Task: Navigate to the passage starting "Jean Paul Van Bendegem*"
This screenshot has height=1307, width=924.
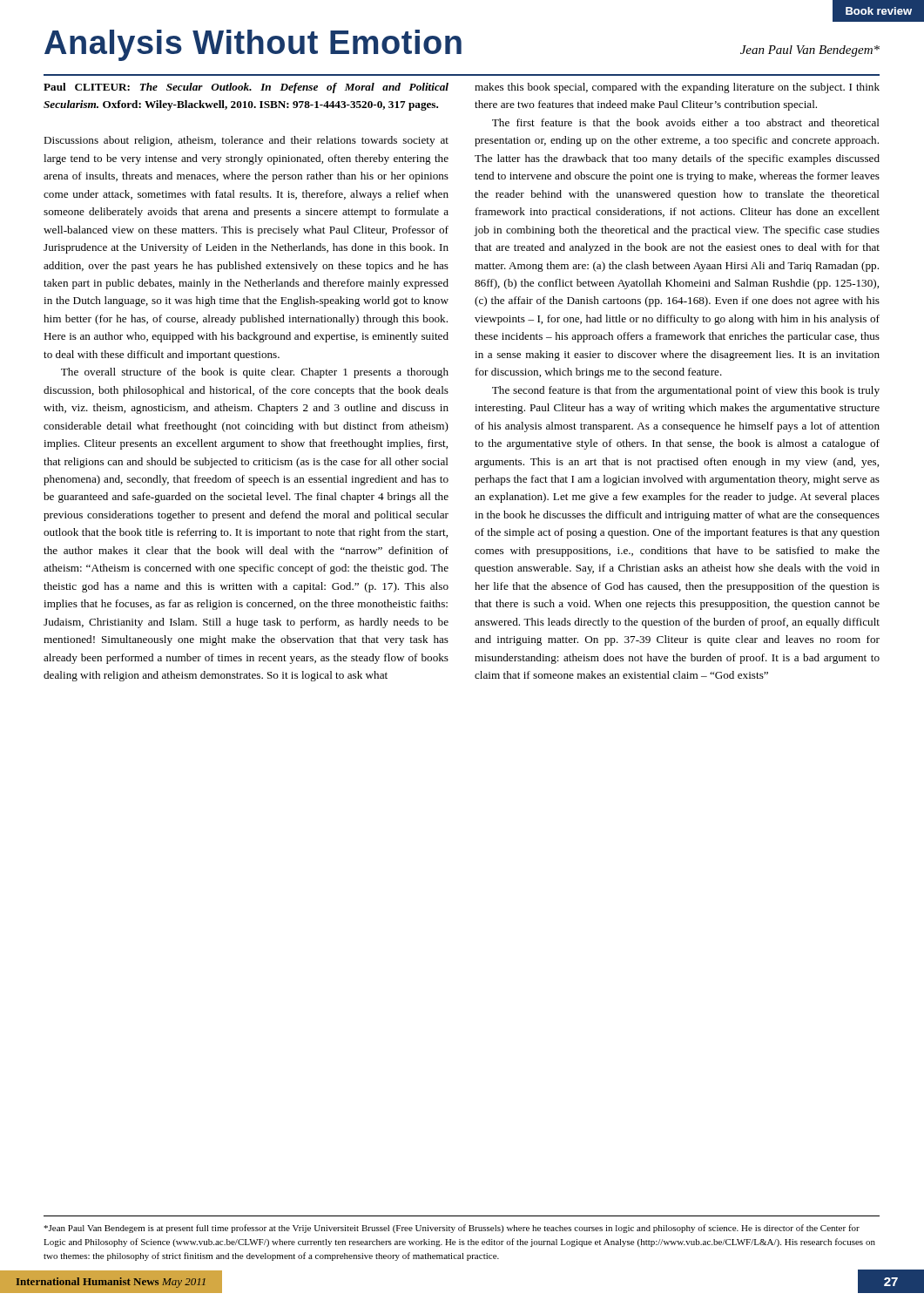Action: point(810,50)
